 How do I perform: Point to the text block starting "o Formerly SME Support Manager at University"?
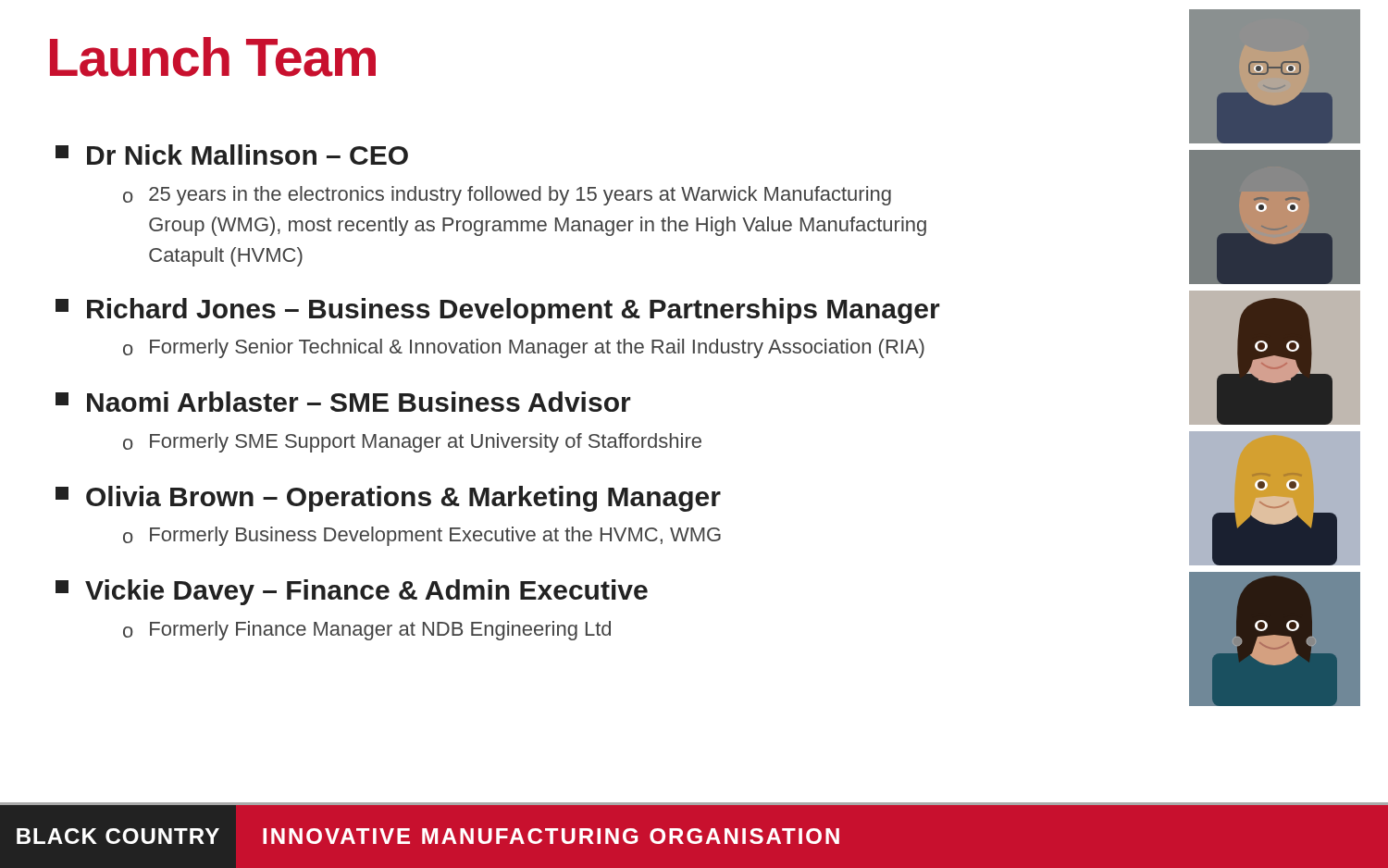(412, 441)
